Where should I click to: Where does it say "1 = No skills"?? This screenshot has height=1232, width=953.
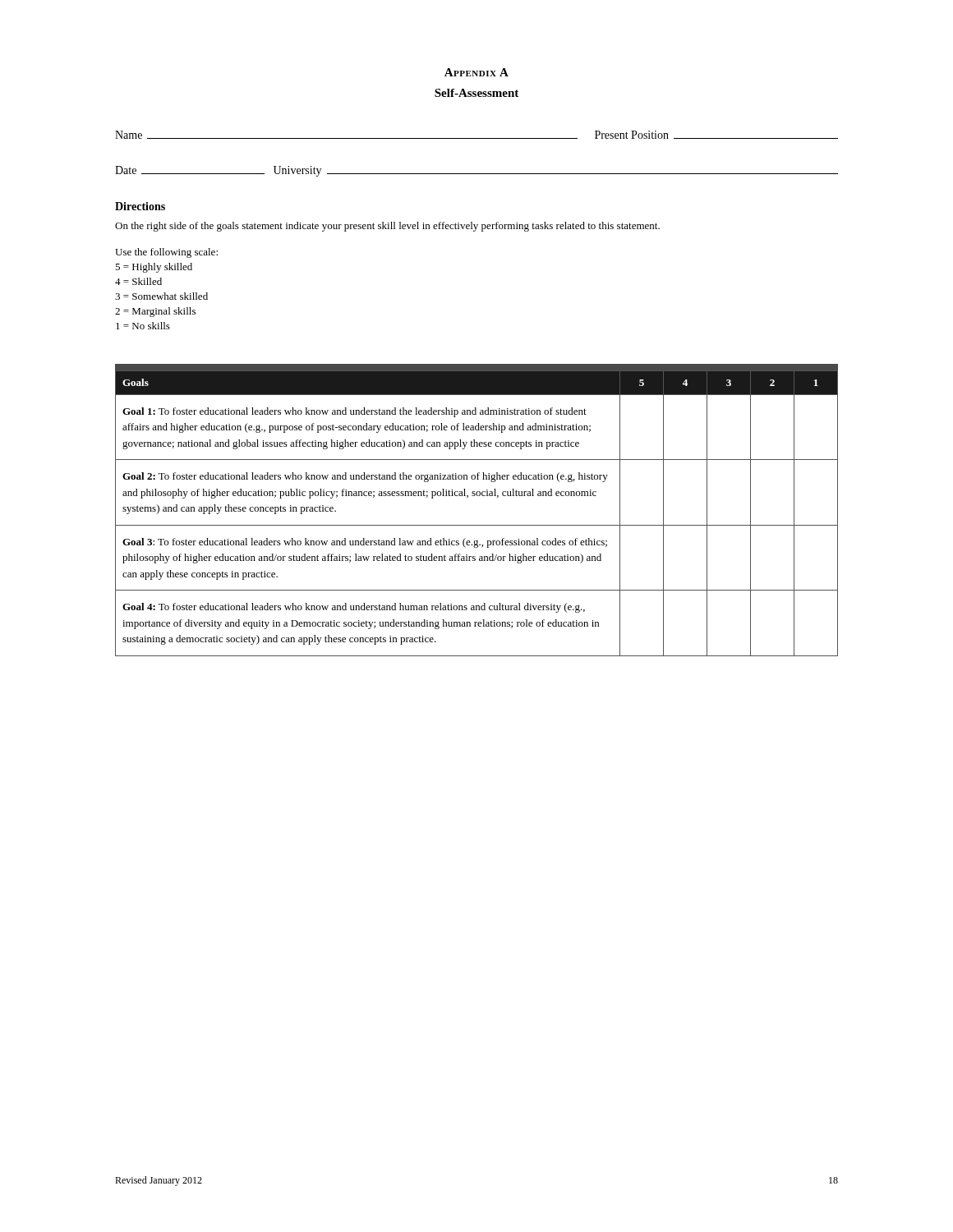click(x=143, y=325)
